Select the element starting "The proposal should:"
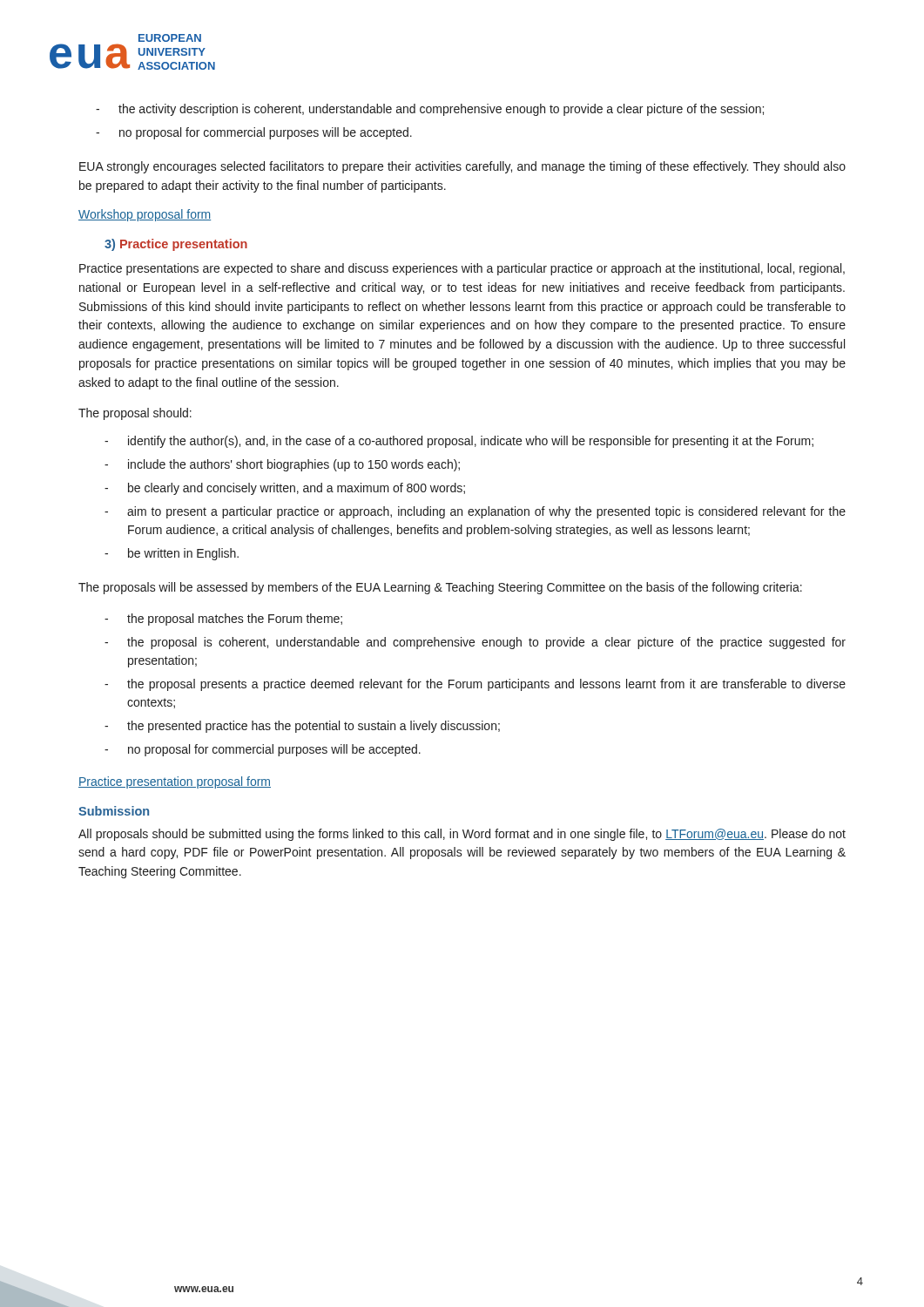Screen dimensions: 1307x924 click(135, 413)
